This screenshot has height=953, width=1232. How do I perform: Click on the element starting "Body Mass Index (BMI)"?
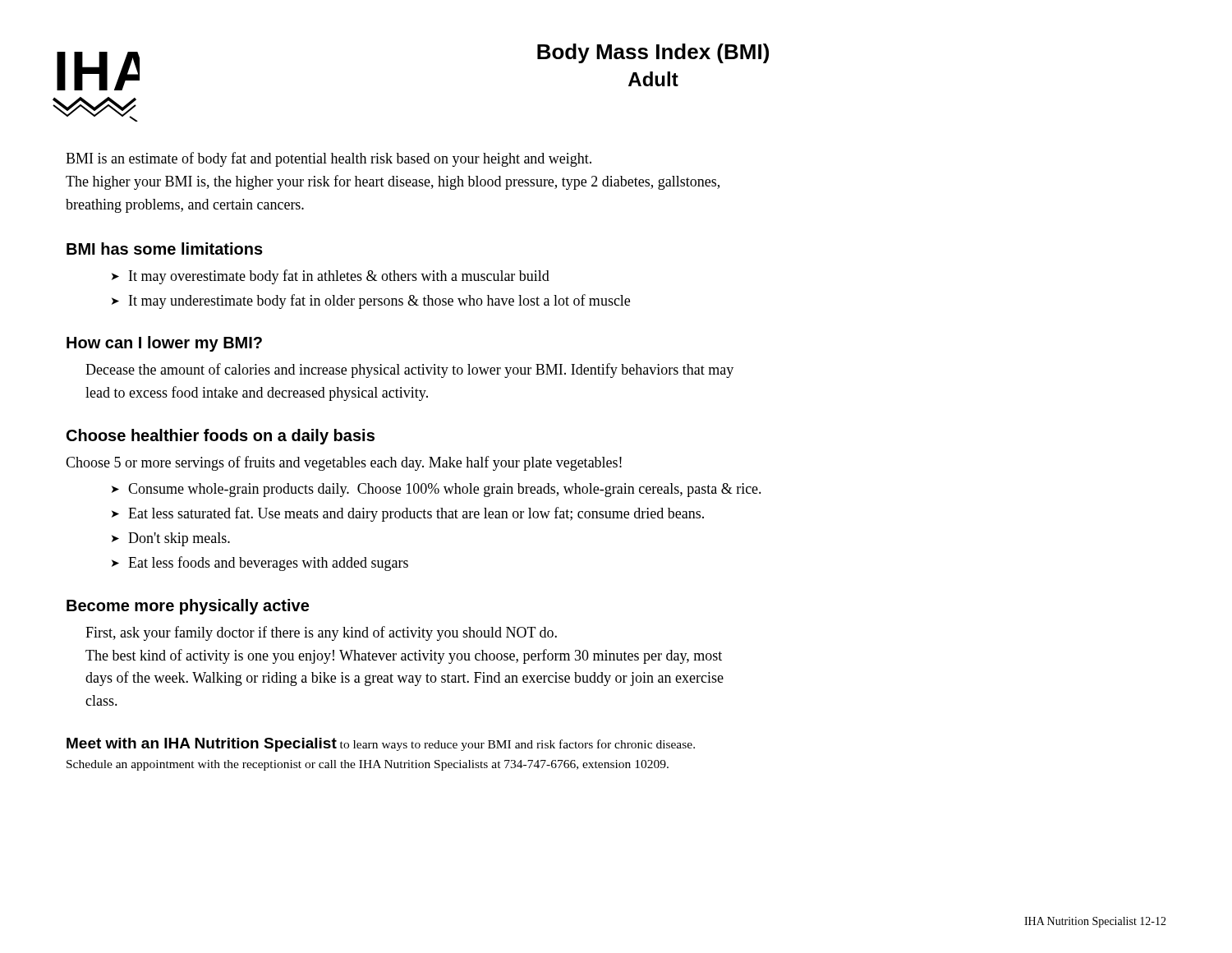(653, 65)
